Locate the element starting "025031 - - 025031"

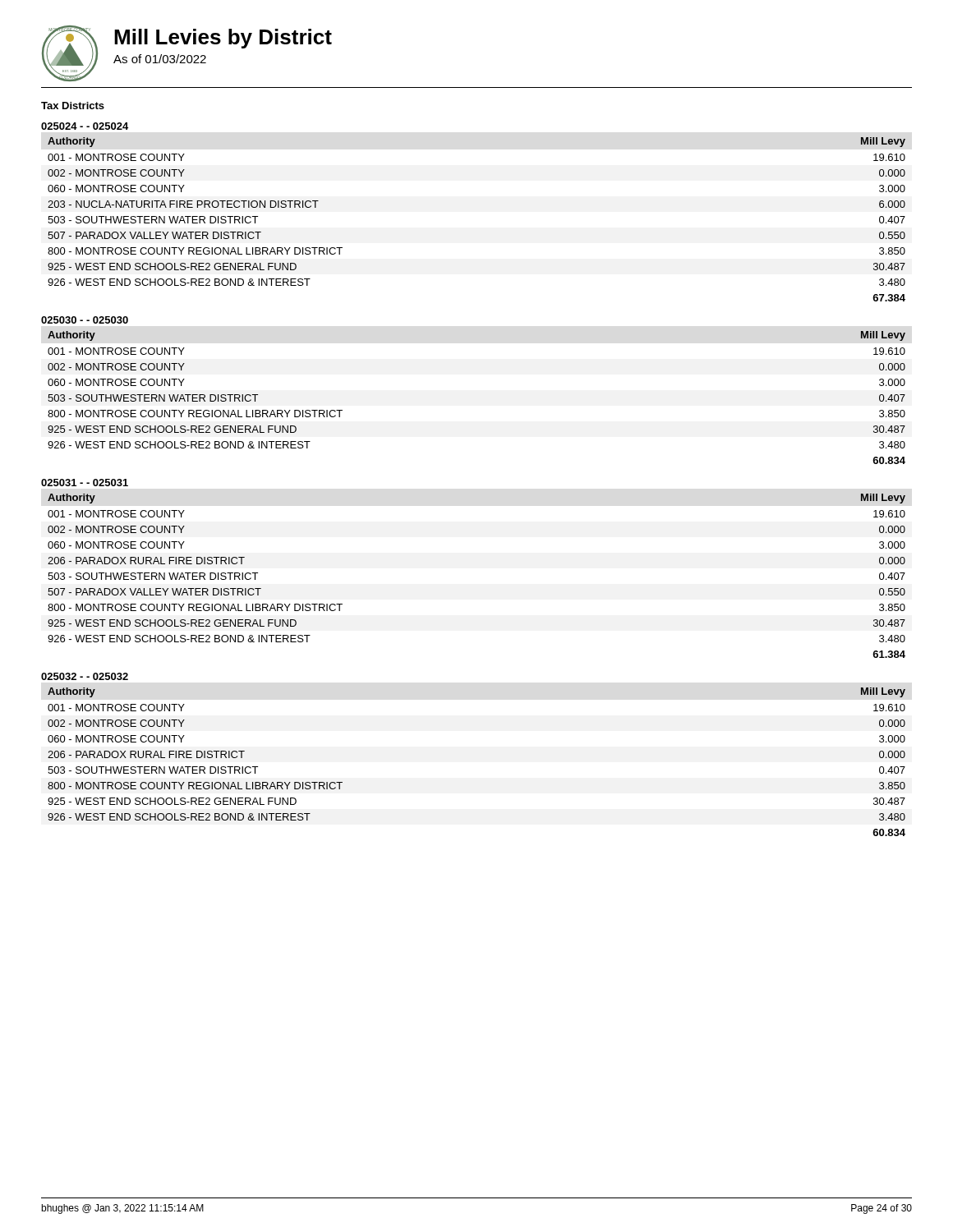pos(85,483)
